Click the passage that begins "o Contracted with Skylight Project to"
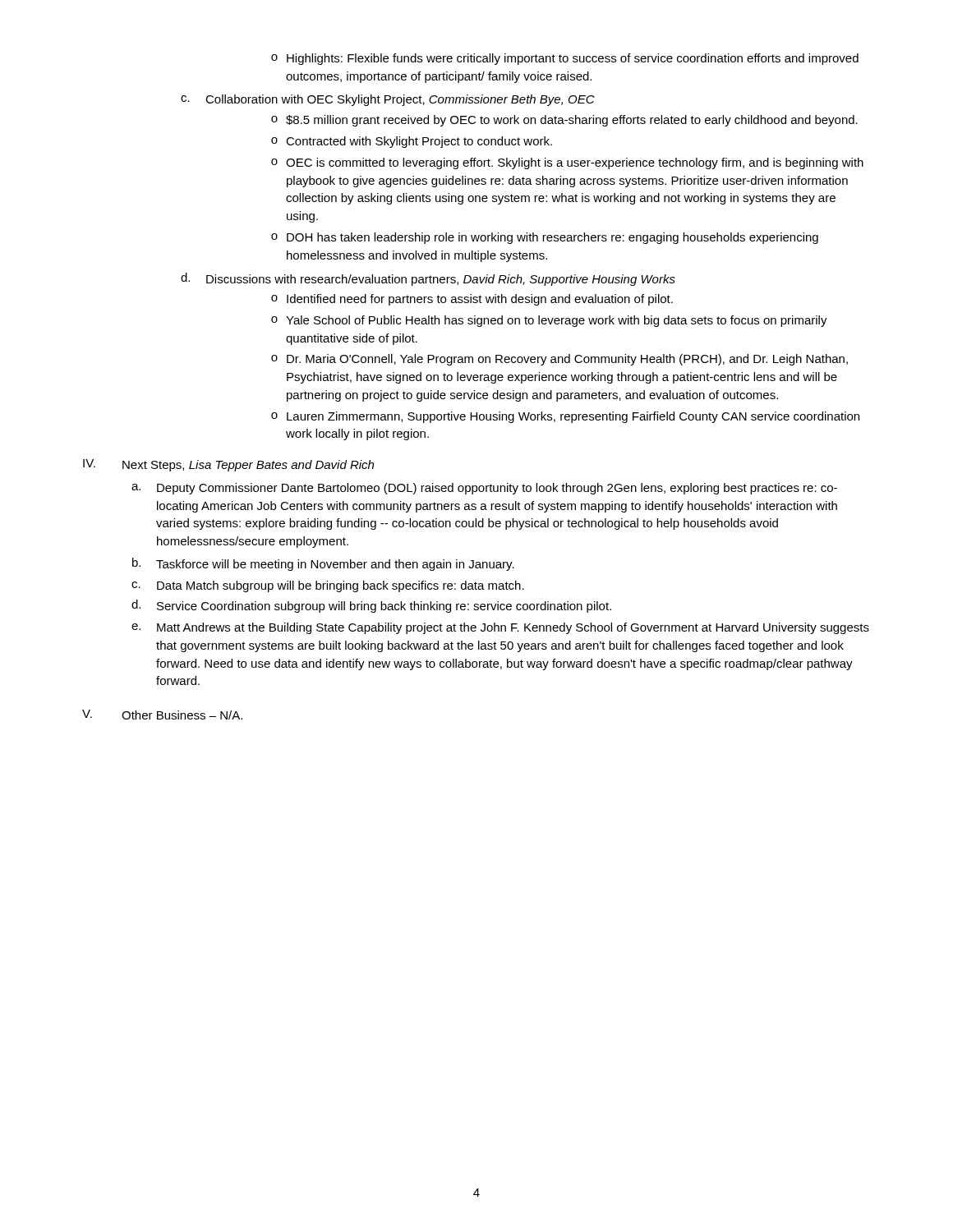The width and height of the screenshot is (953, 1232). 412,142
